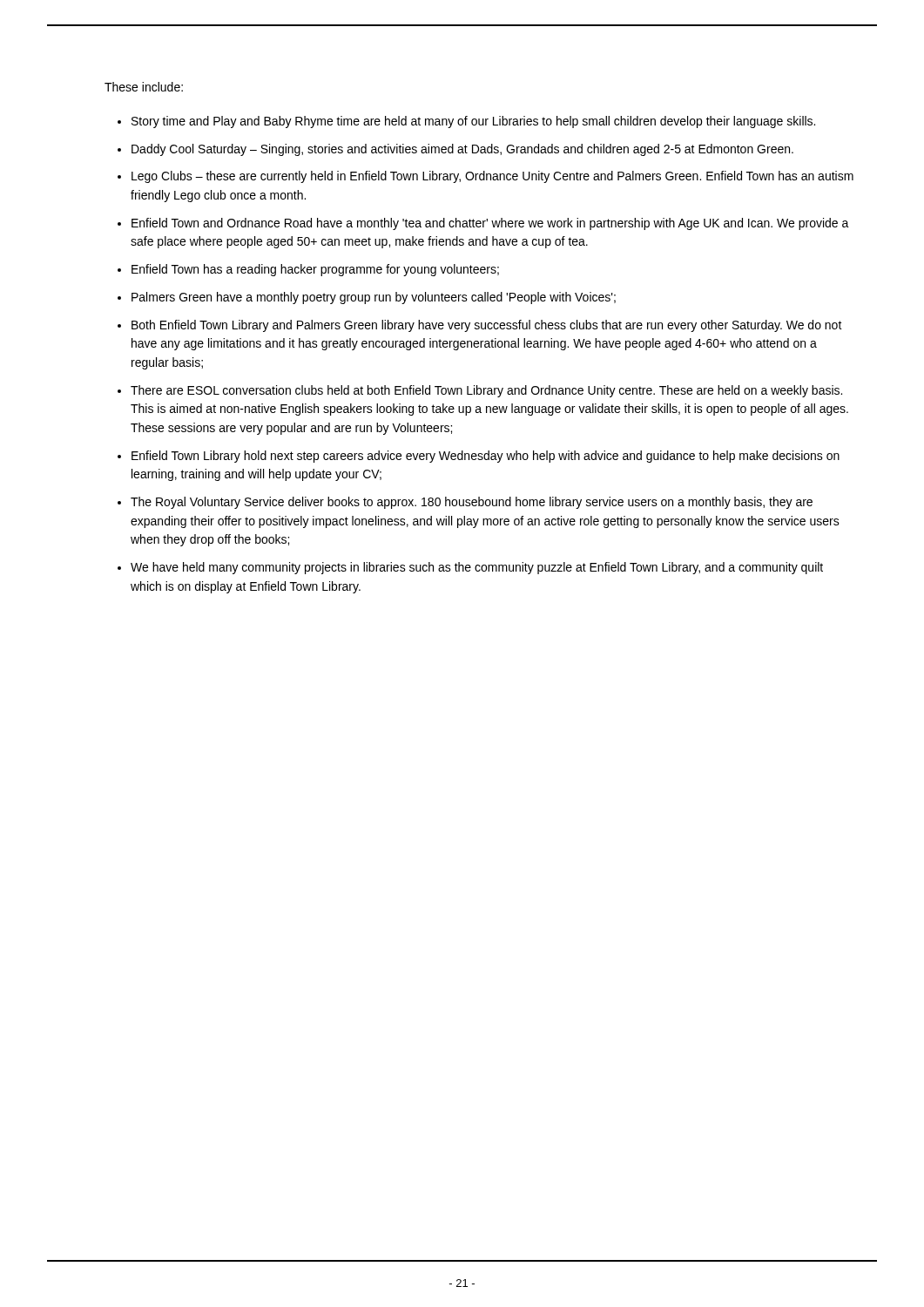The height and width of the screenshot is (1307, 924).
Task: Click on the text starting "The Royal Voluntary Service"
Action: 485,521
